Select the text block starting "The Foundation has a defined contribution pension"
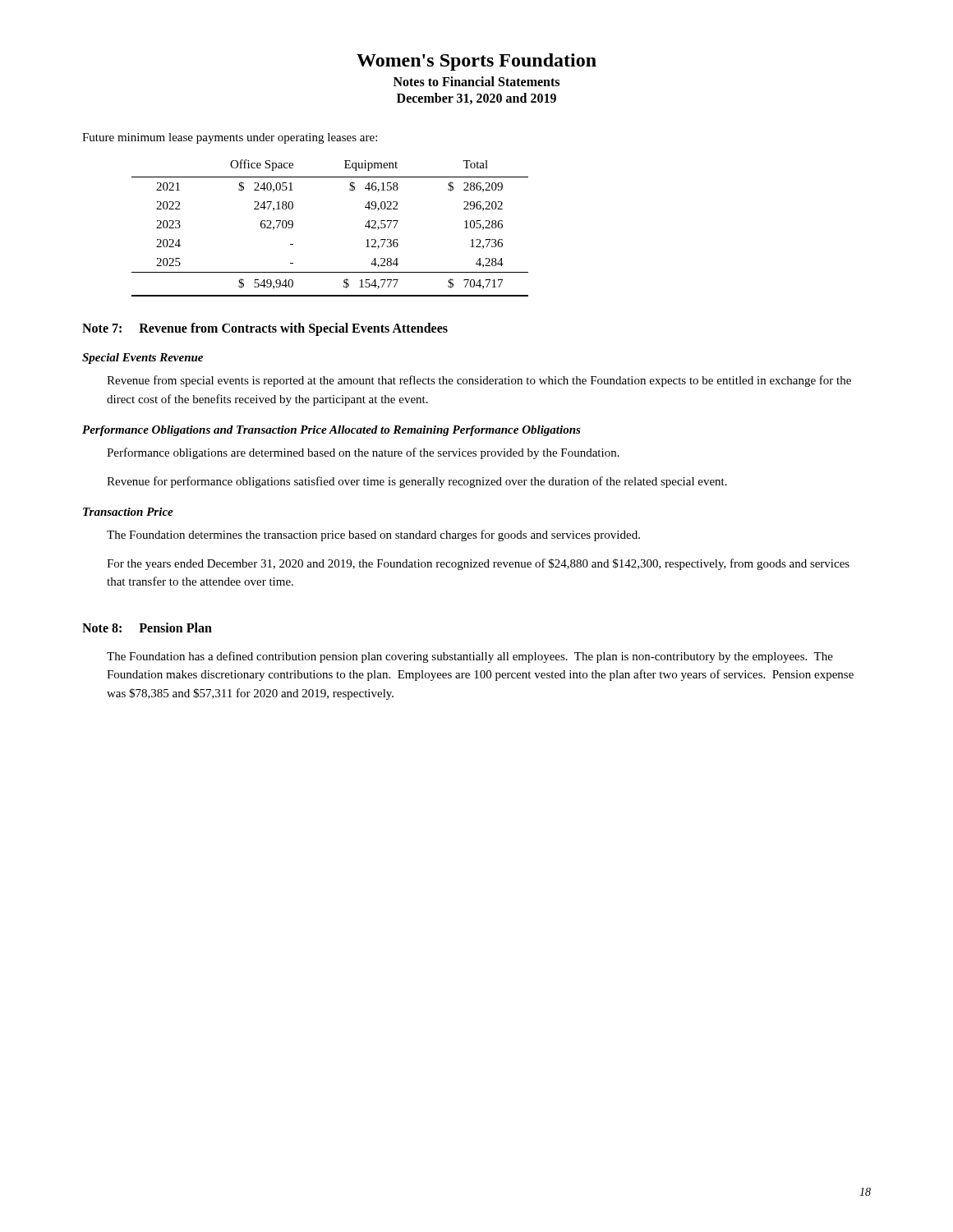The height and width of the screenshot is (1232, 953). (480, 674)
